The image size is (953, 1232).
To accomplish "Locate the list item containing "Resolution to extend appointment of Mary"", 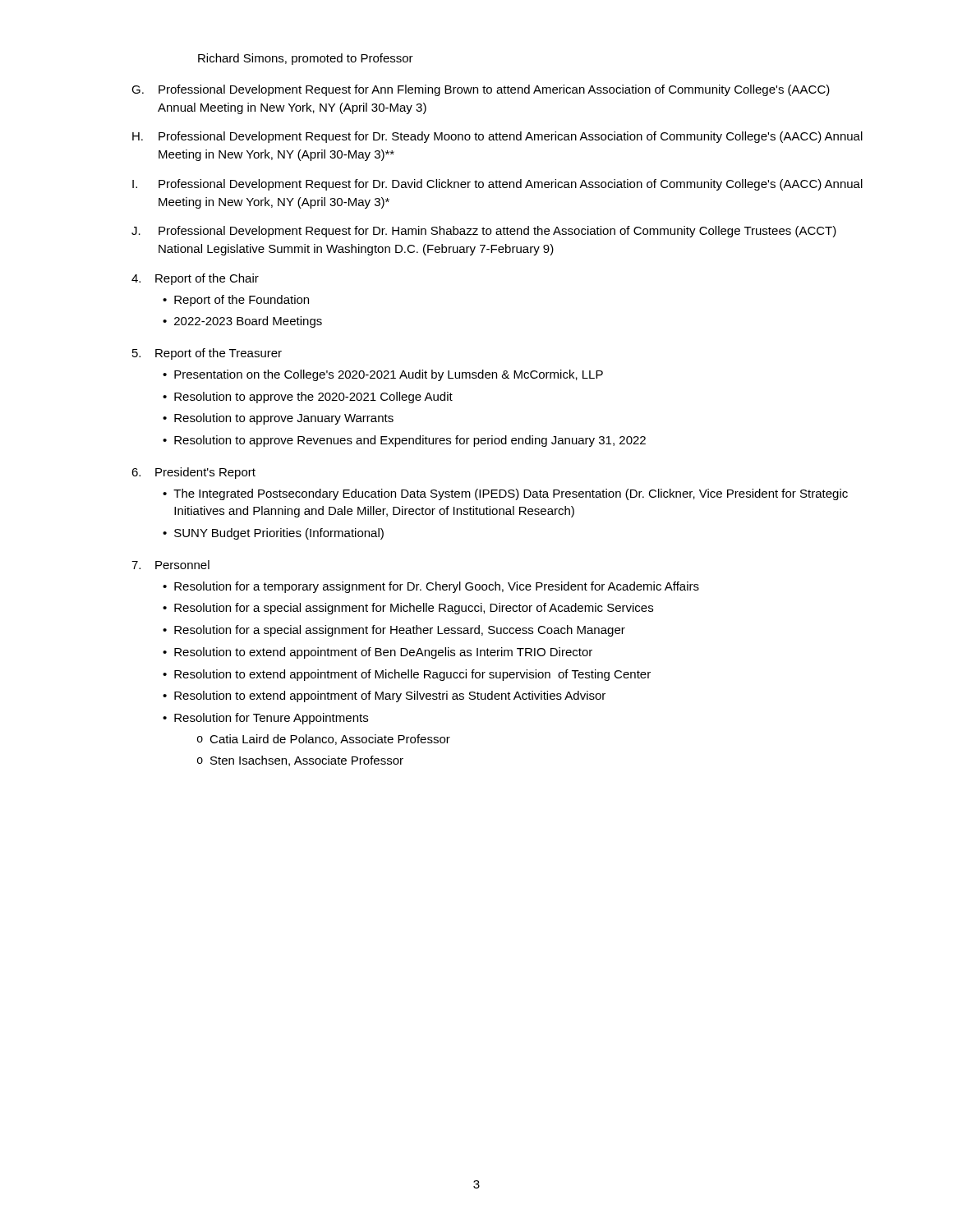I will pos(390,695).
